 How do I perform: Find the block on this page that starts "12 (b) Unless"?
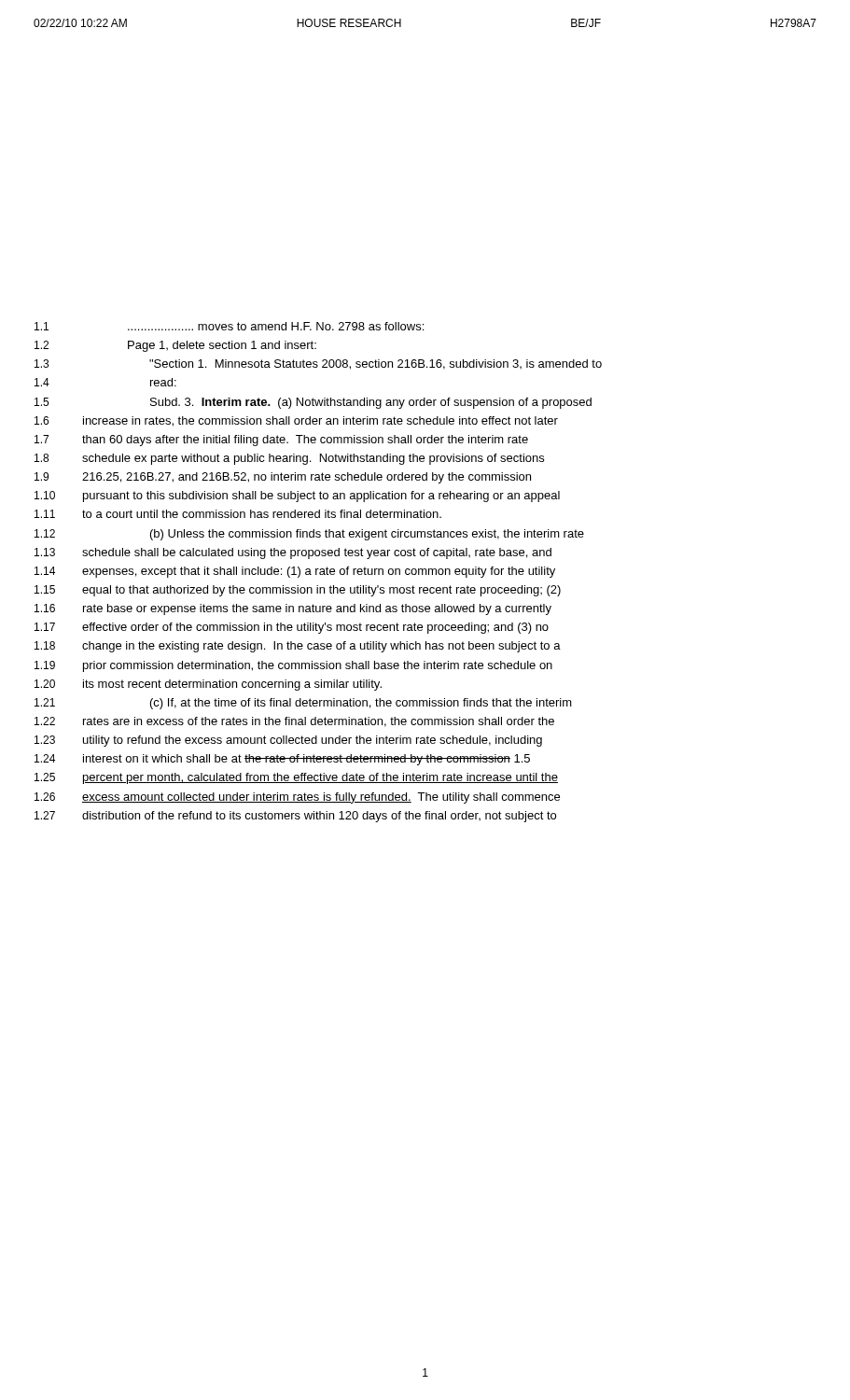(425, 534)
